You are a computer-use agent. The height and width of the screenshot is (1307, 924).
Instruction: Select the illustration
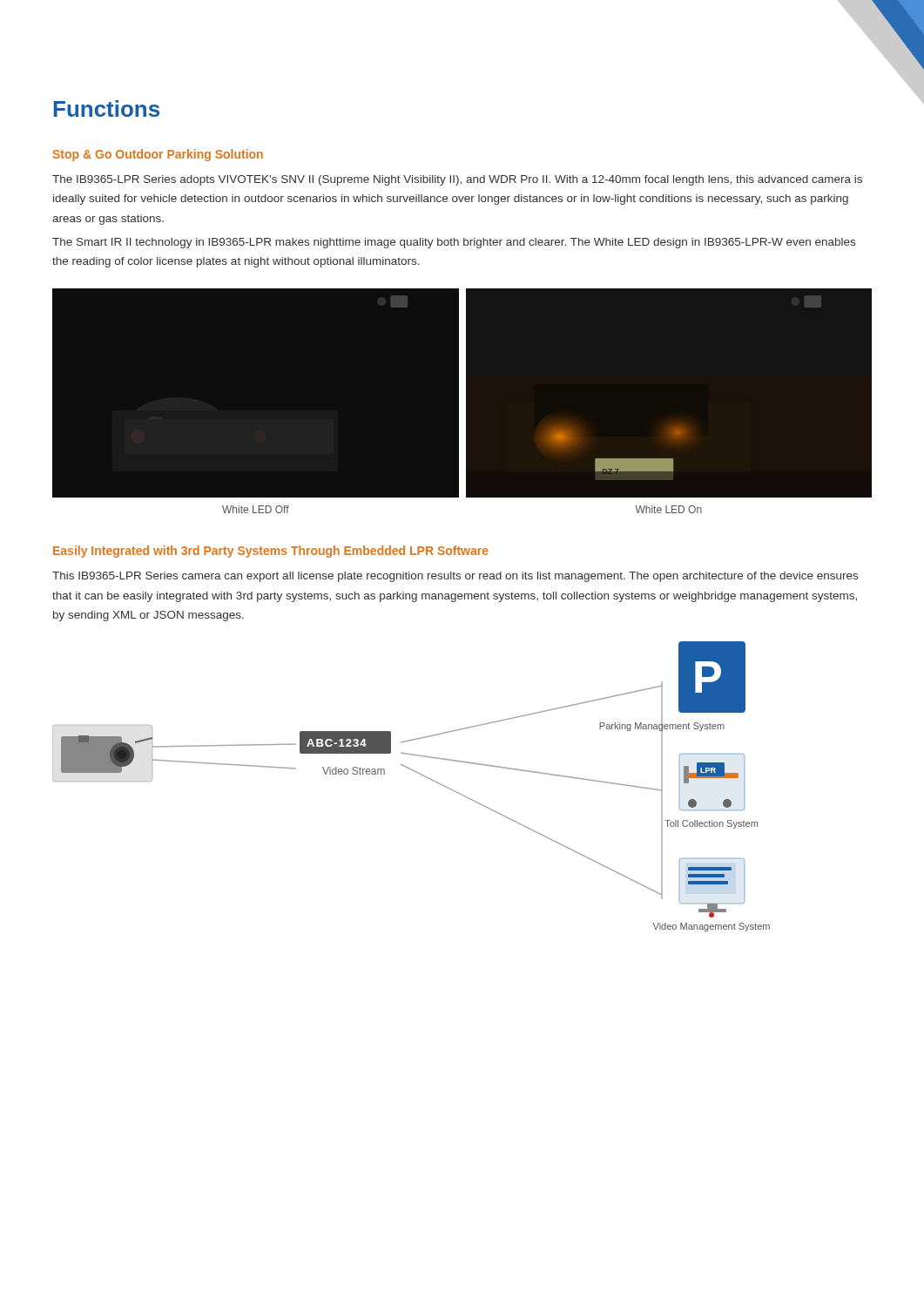pos(854,52)
